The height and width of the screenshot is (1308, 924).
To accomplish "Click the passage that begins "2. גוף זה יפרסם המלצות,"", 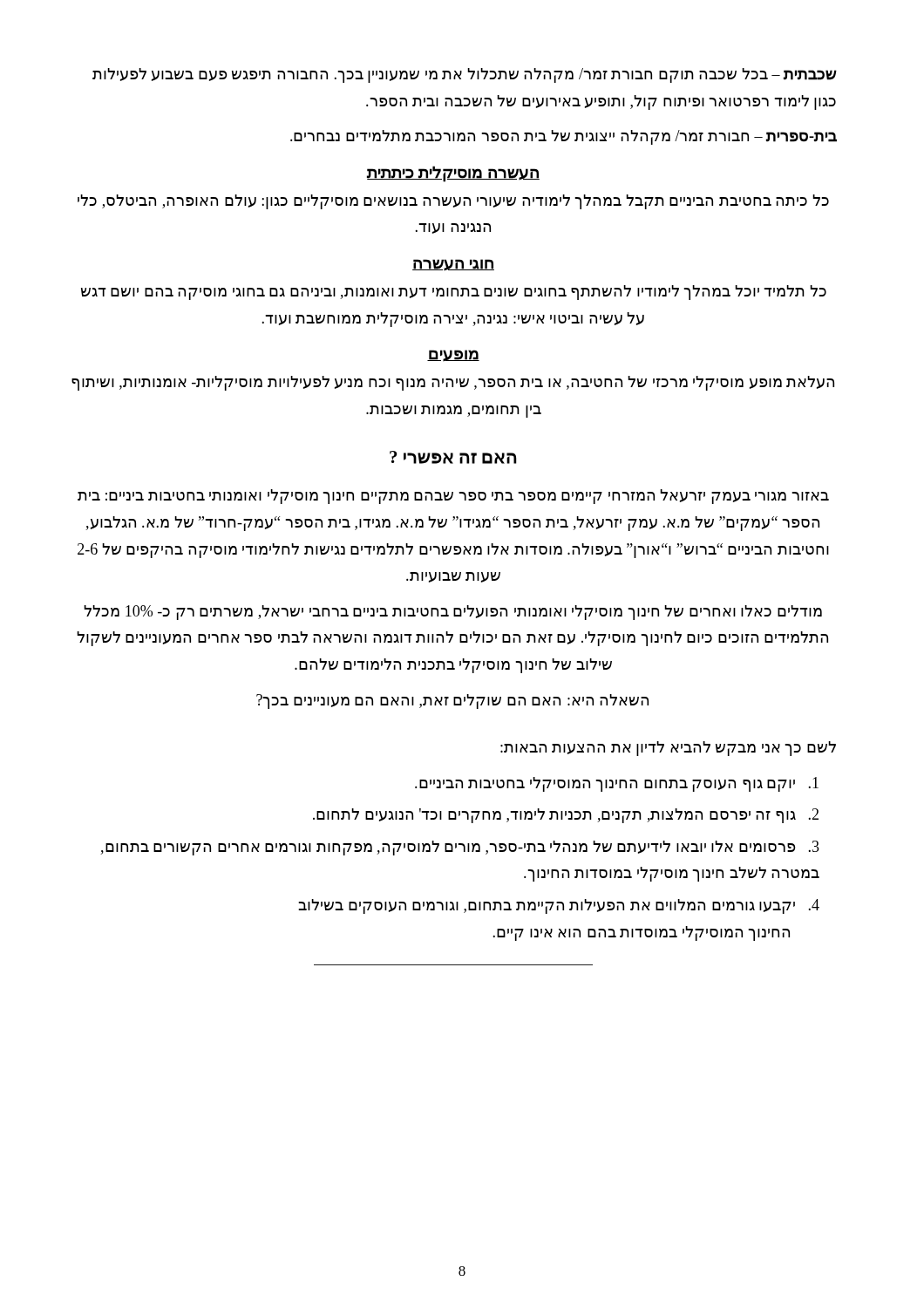I will pos(566,815).
